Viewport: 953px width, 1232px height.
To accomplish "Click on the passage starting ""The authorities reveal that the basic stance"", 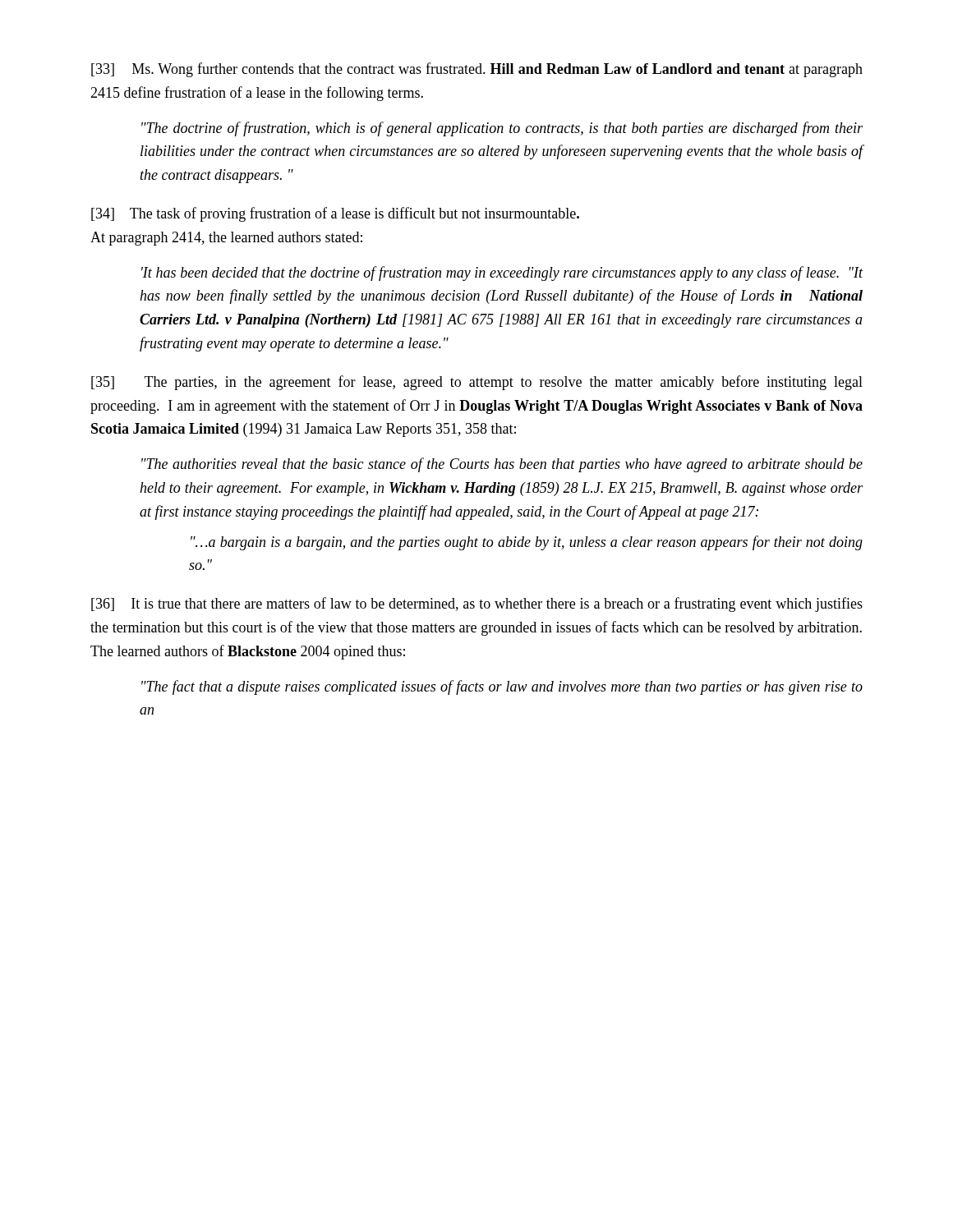I will [501, 517].
